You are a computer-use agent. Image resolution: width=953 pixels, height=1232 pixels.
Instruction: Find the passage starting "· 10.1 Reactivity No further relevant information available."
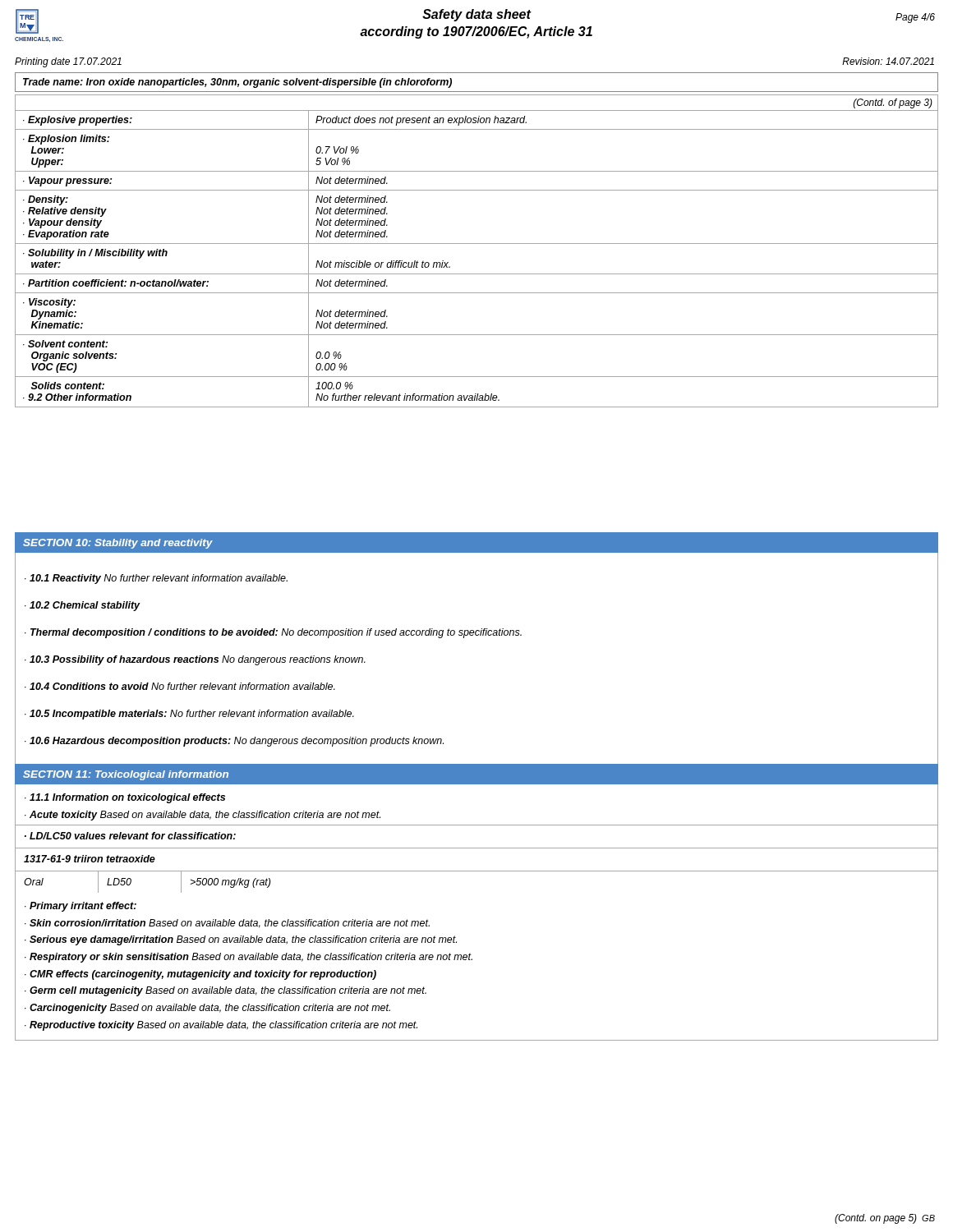click(x=156, y=579)
